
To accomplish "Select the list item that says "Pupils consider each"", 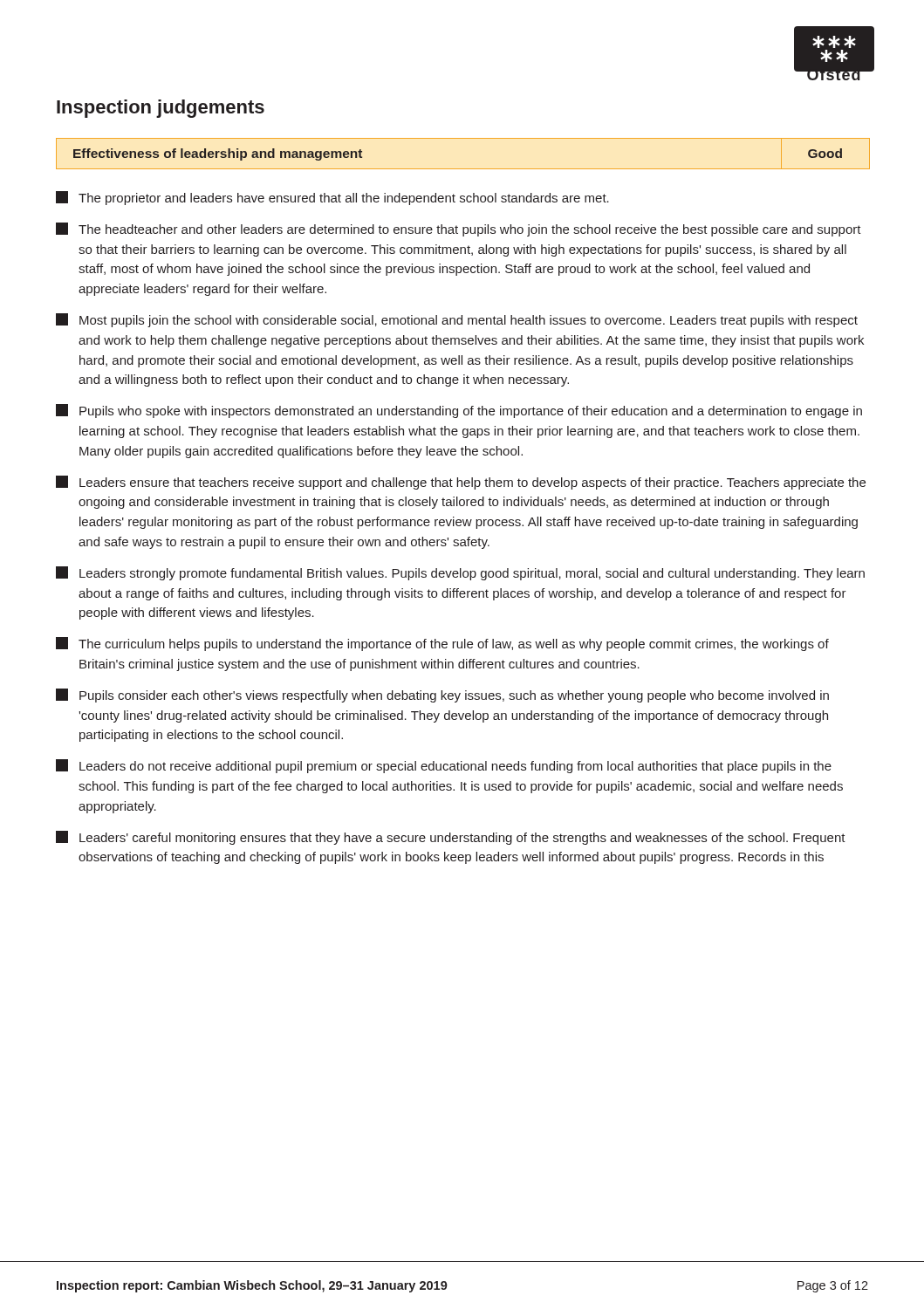I will 462,715.
